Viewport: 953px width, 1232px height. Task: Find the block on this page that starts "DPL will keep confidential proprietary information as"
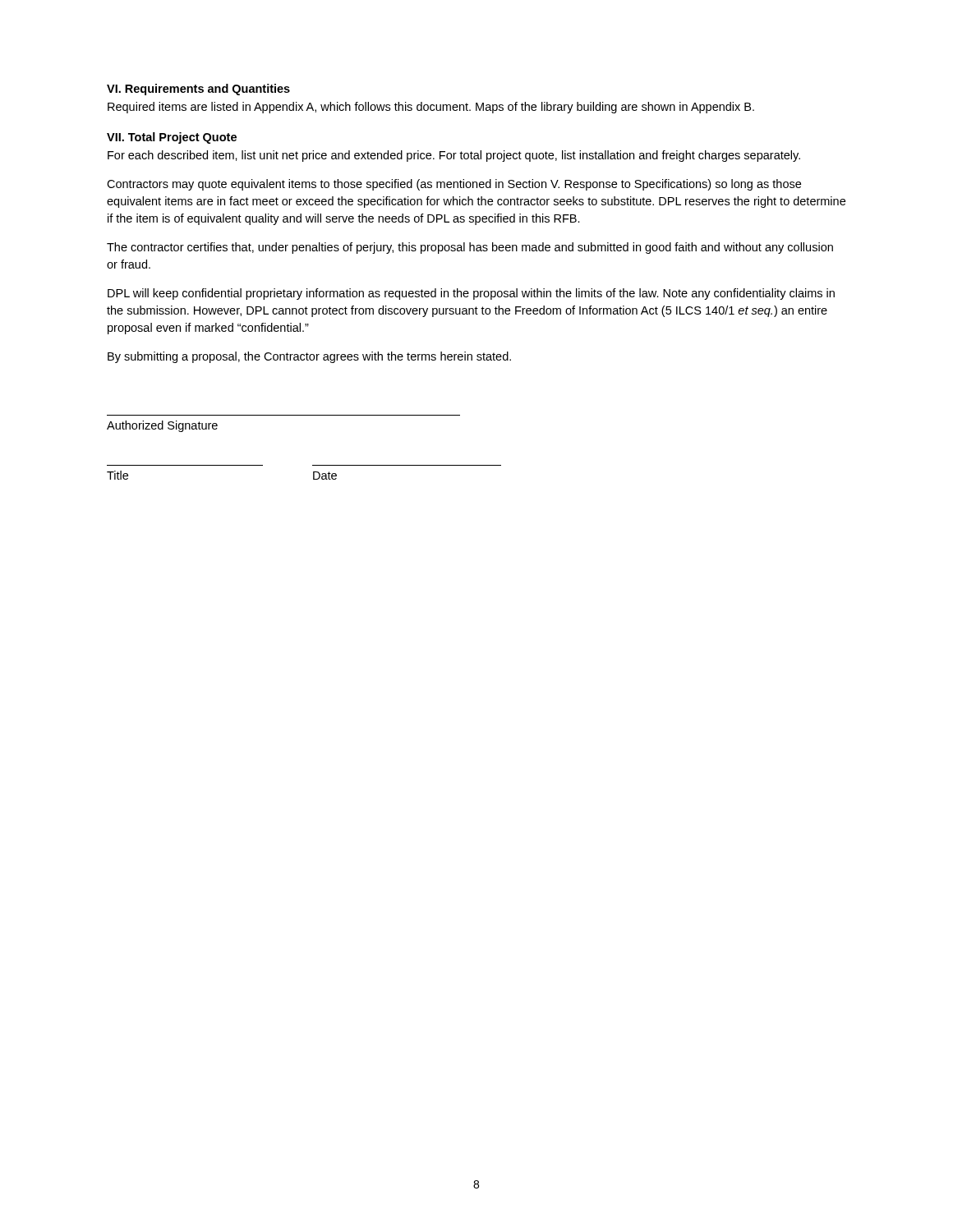[471, 311]
